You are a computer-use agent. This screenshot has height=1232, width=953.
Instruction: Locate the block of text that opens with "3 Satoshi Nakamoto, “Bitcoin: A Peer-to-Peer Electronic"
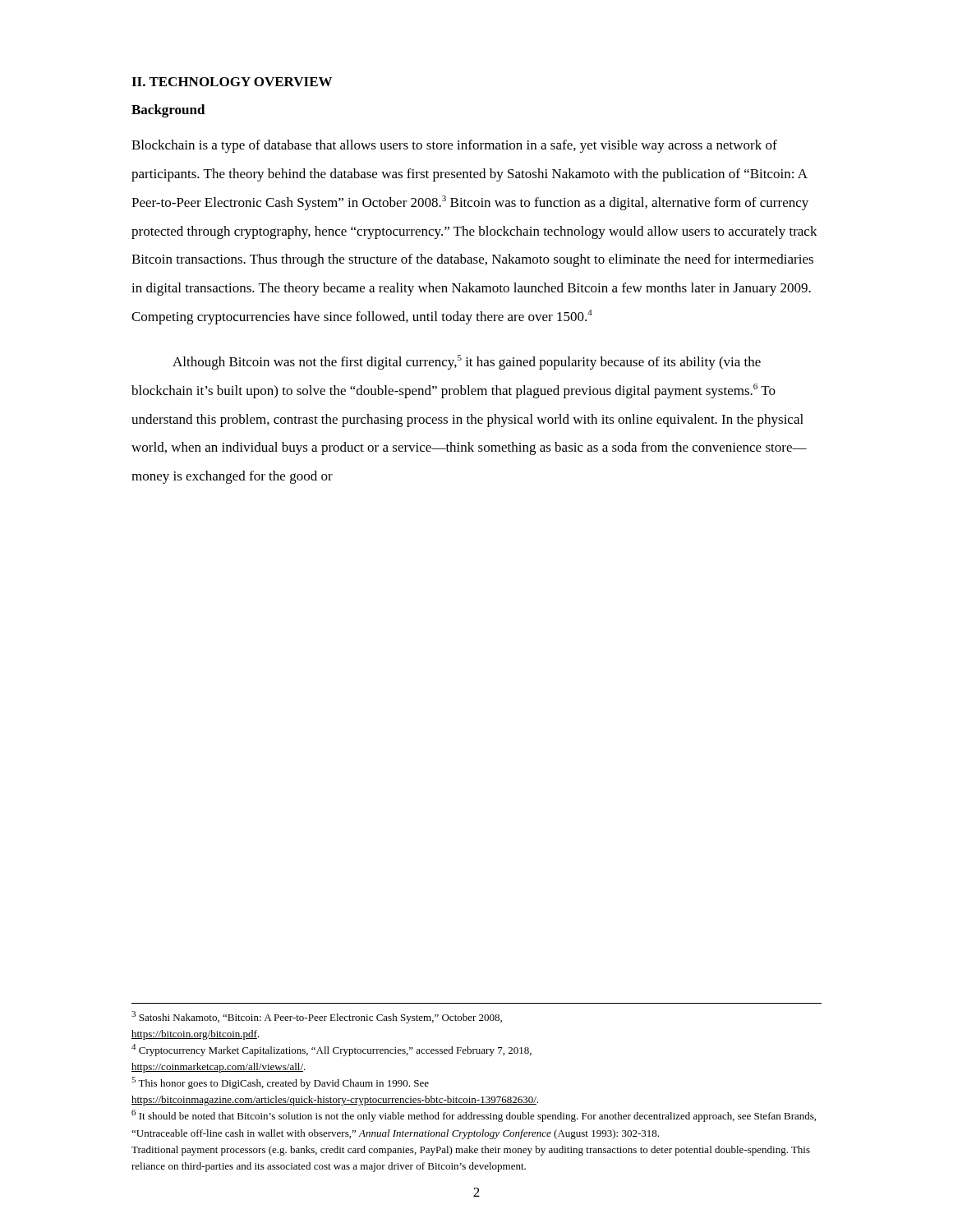[476, 1091]
